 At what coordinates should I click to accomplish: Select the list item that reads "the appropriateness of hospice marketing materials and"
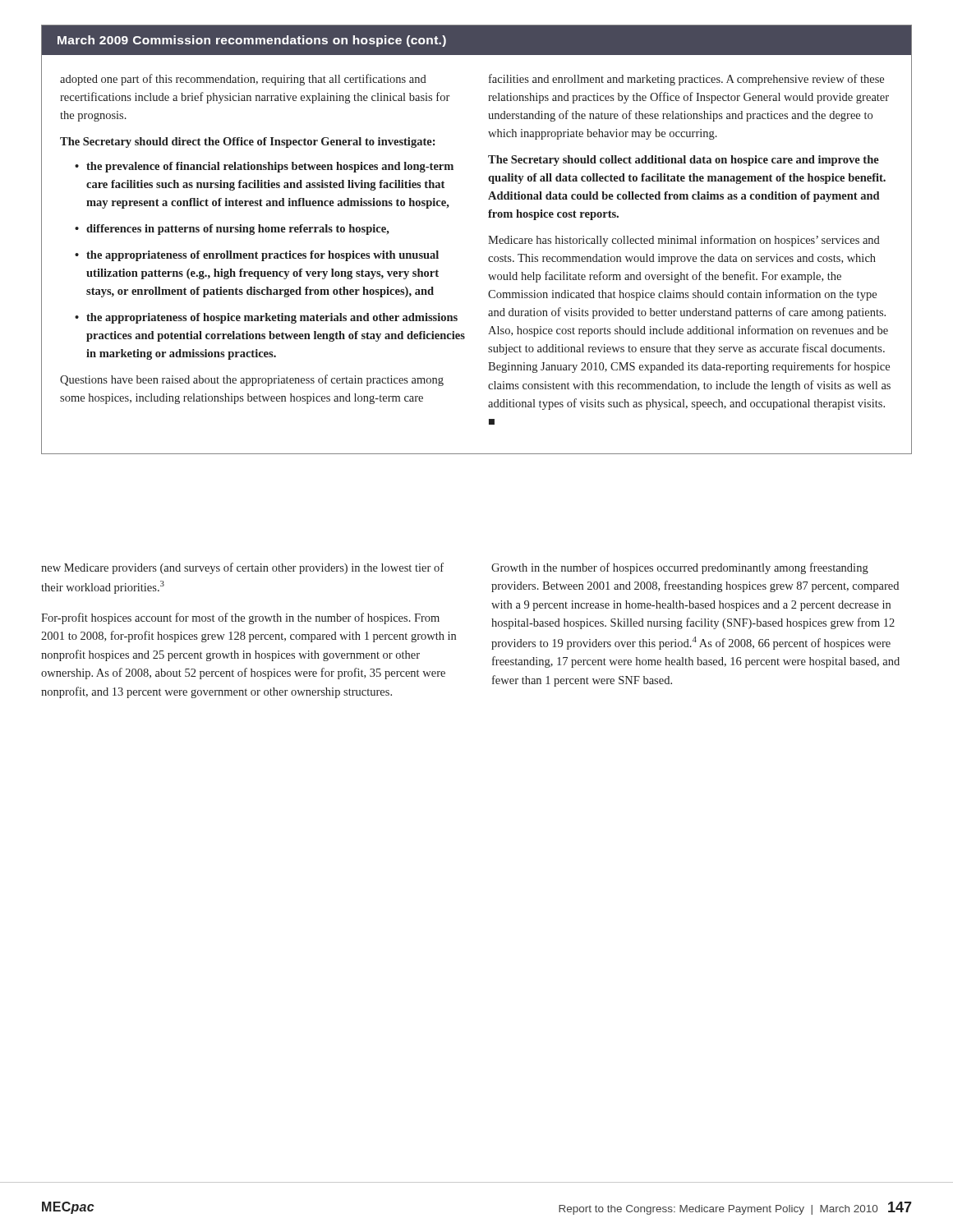coord(276,335)
